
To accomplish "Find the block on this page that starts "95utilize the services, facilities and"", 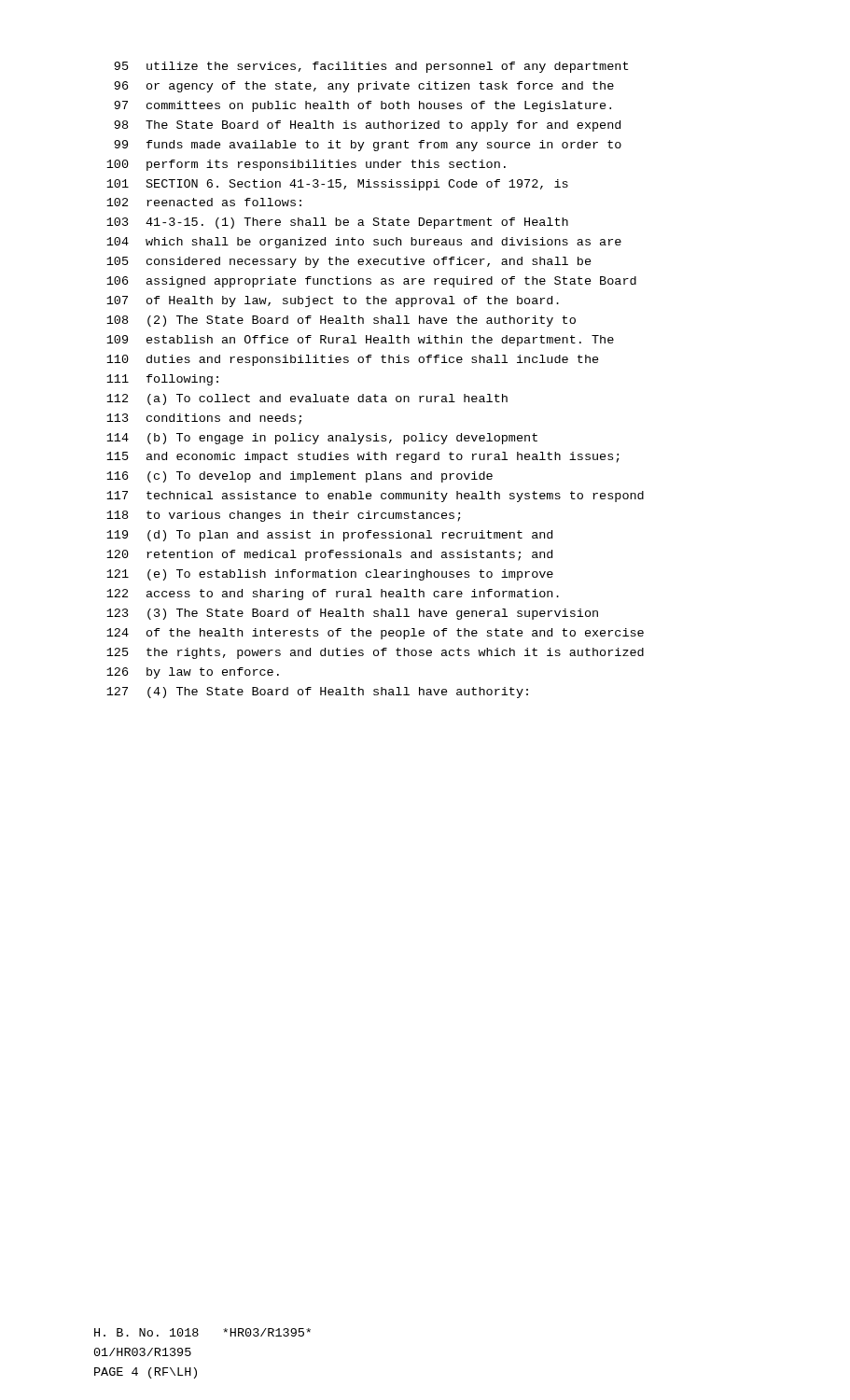I will [x=438, y=116].
